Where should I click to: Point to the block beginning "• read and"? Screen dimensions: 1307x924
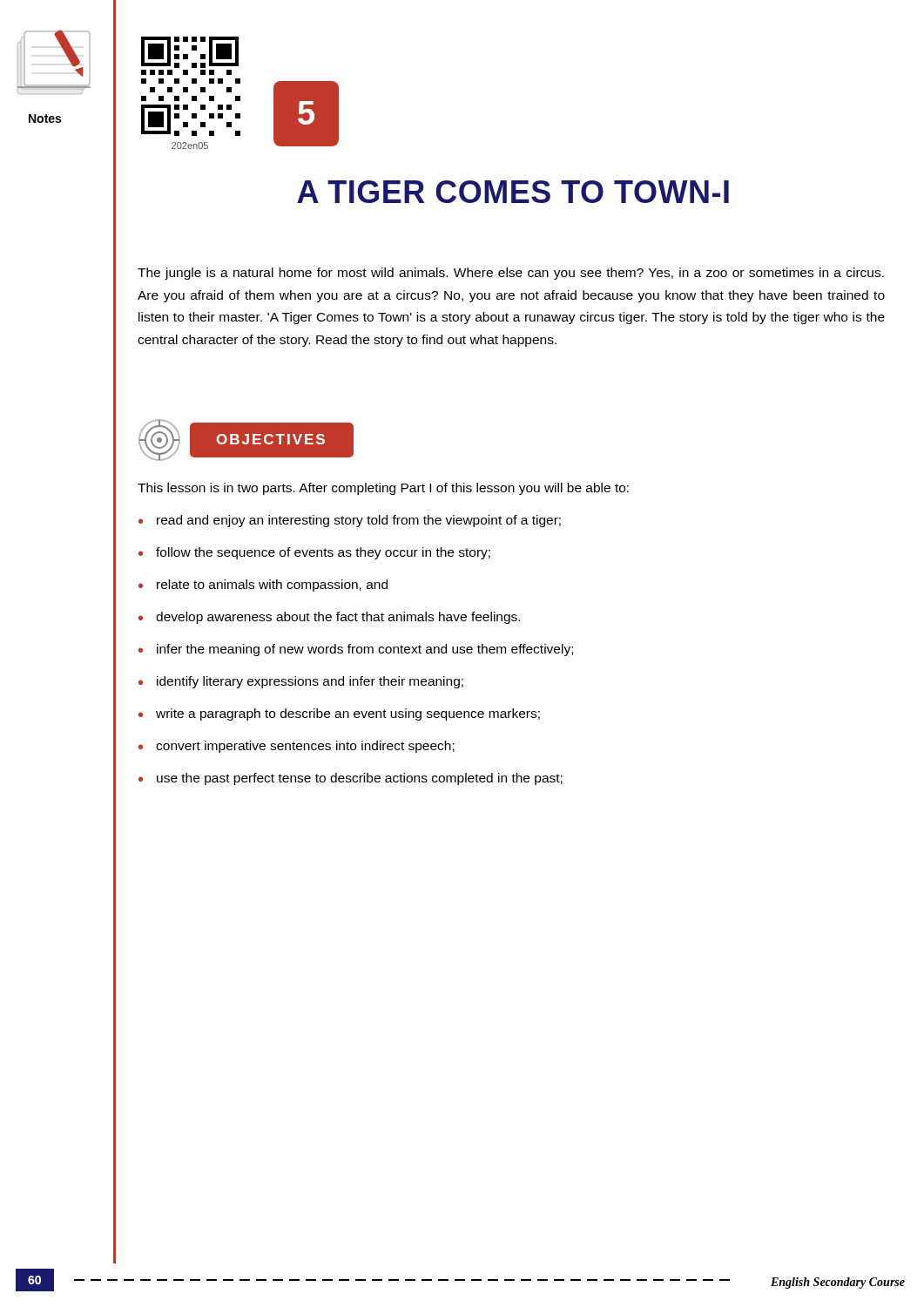pyautogui.click(x=350, y=521)
